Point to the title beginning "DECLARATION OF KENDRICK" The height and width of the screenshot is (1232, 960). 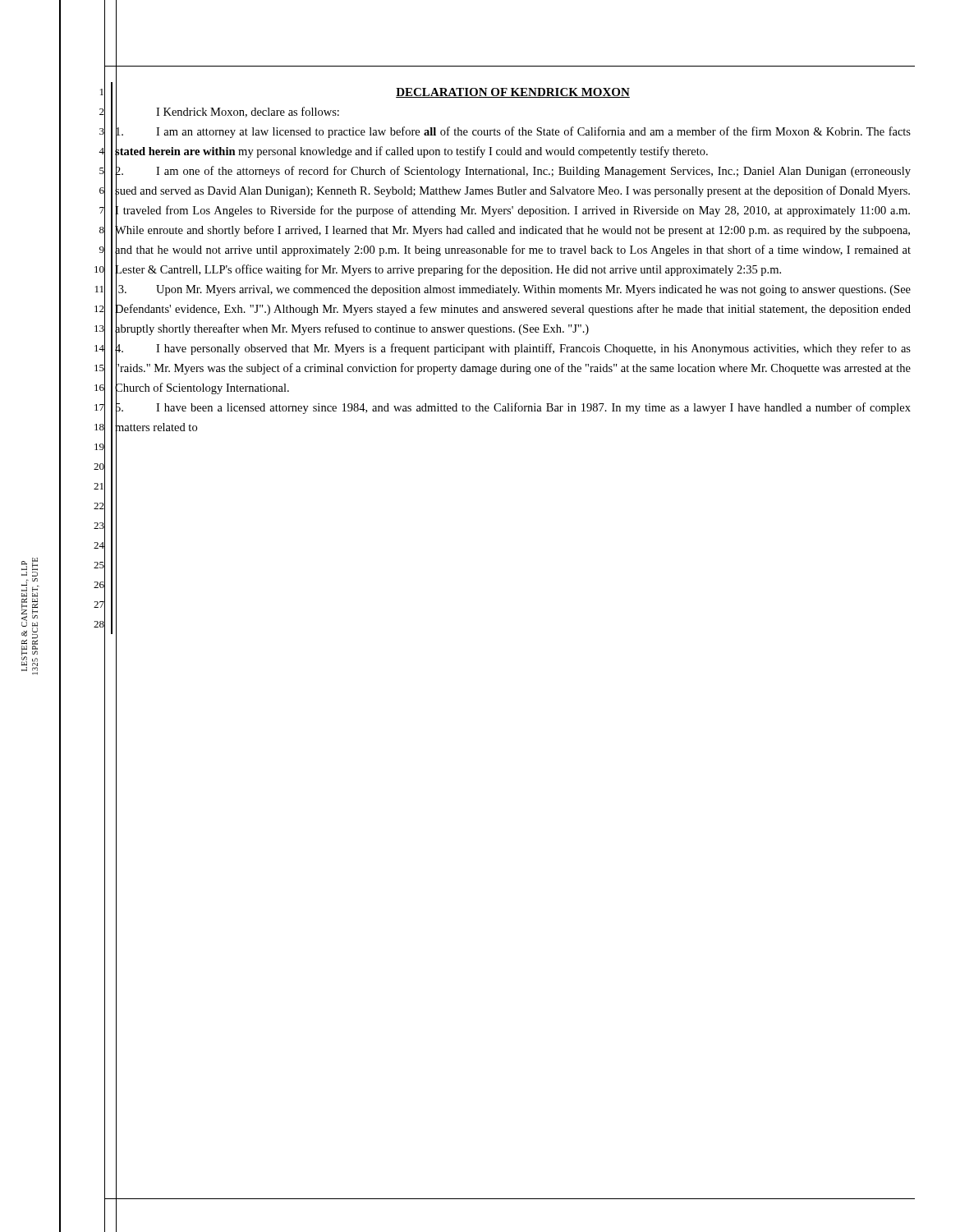pyautogui.click(x=513, y=92)
